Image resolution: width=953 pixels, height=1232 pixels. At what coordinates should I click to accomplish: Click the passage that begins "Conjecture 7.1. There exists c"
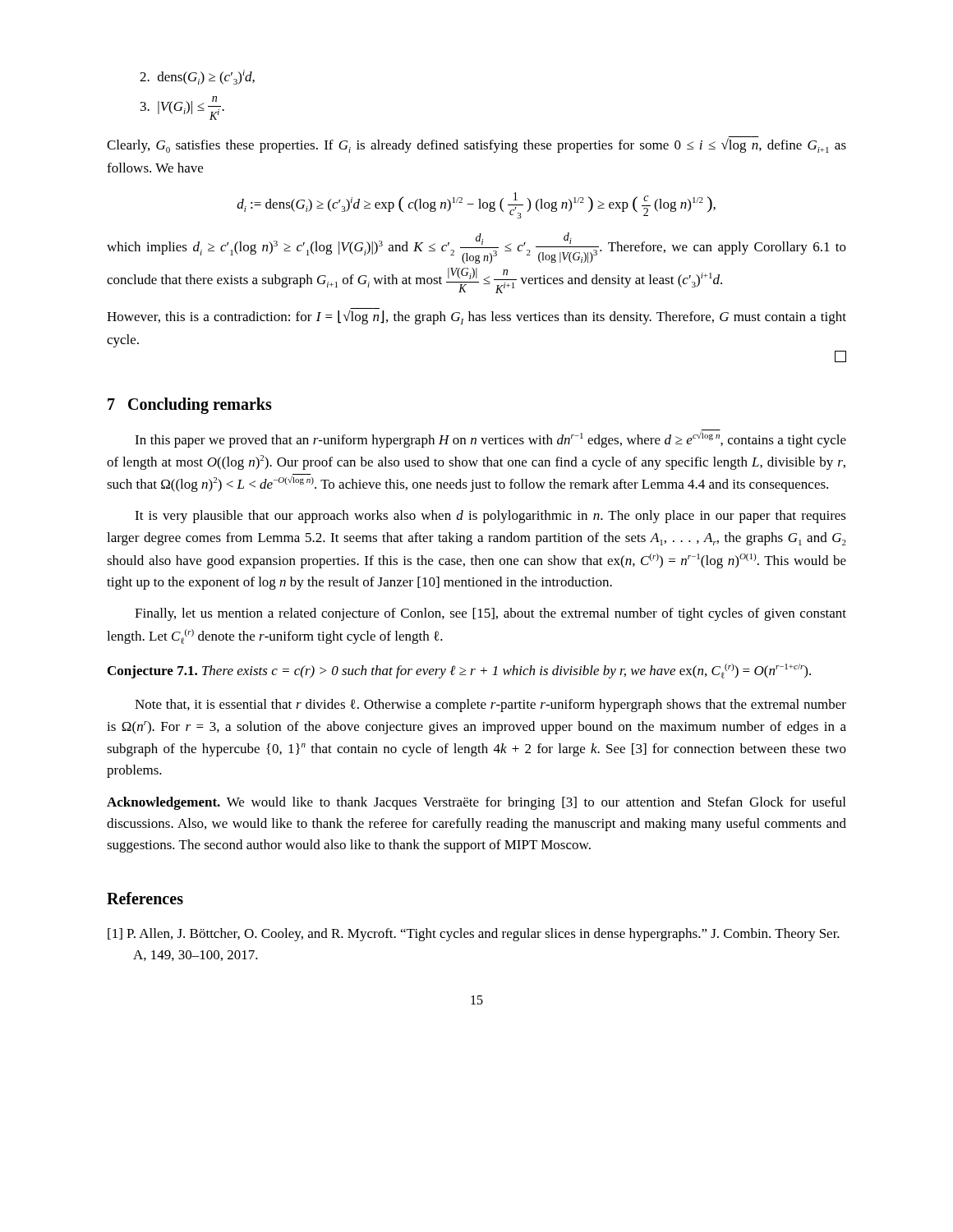(x=459, y=671)
